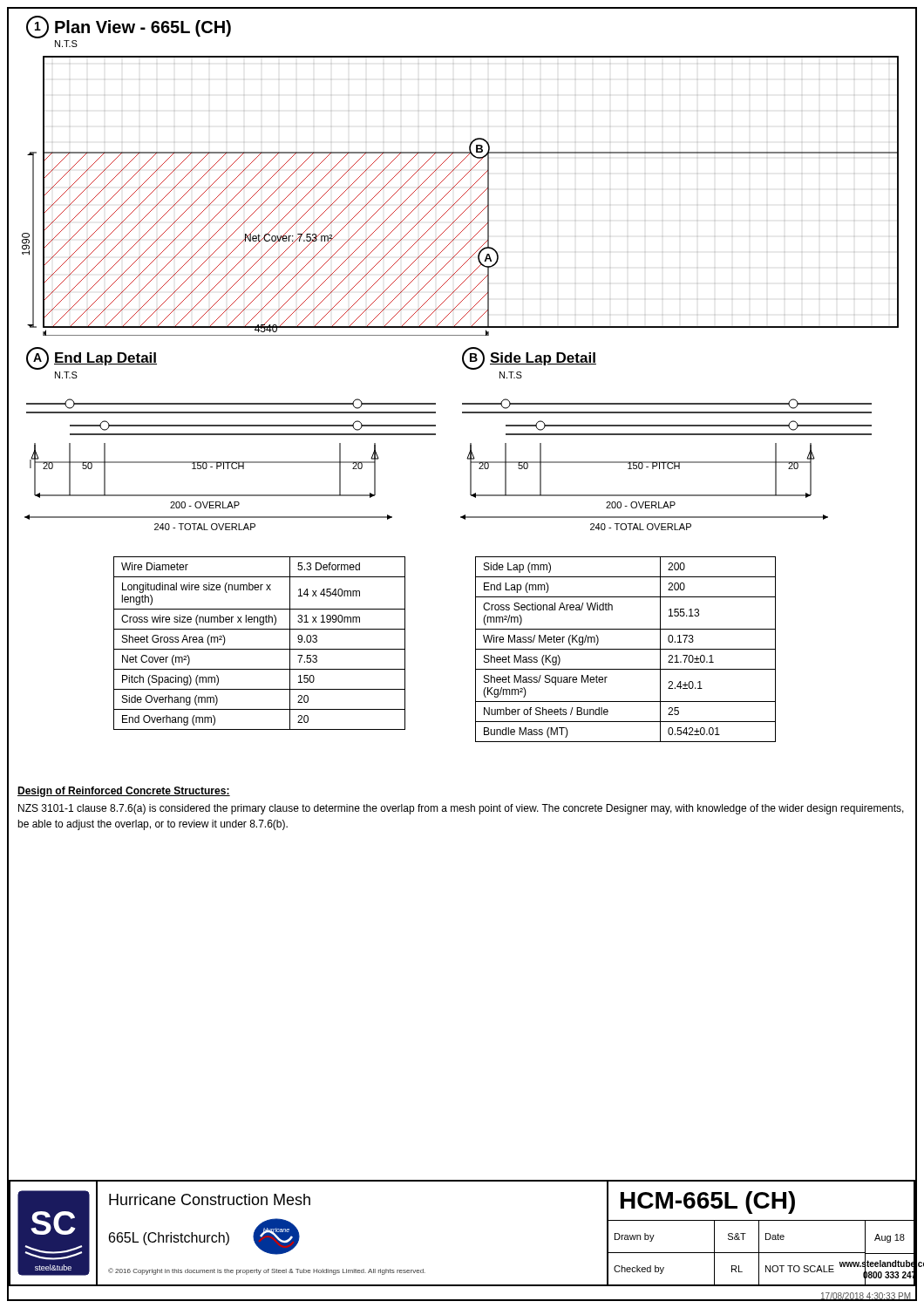Locate the text containing "Aug 18"

pos(890,1237)
